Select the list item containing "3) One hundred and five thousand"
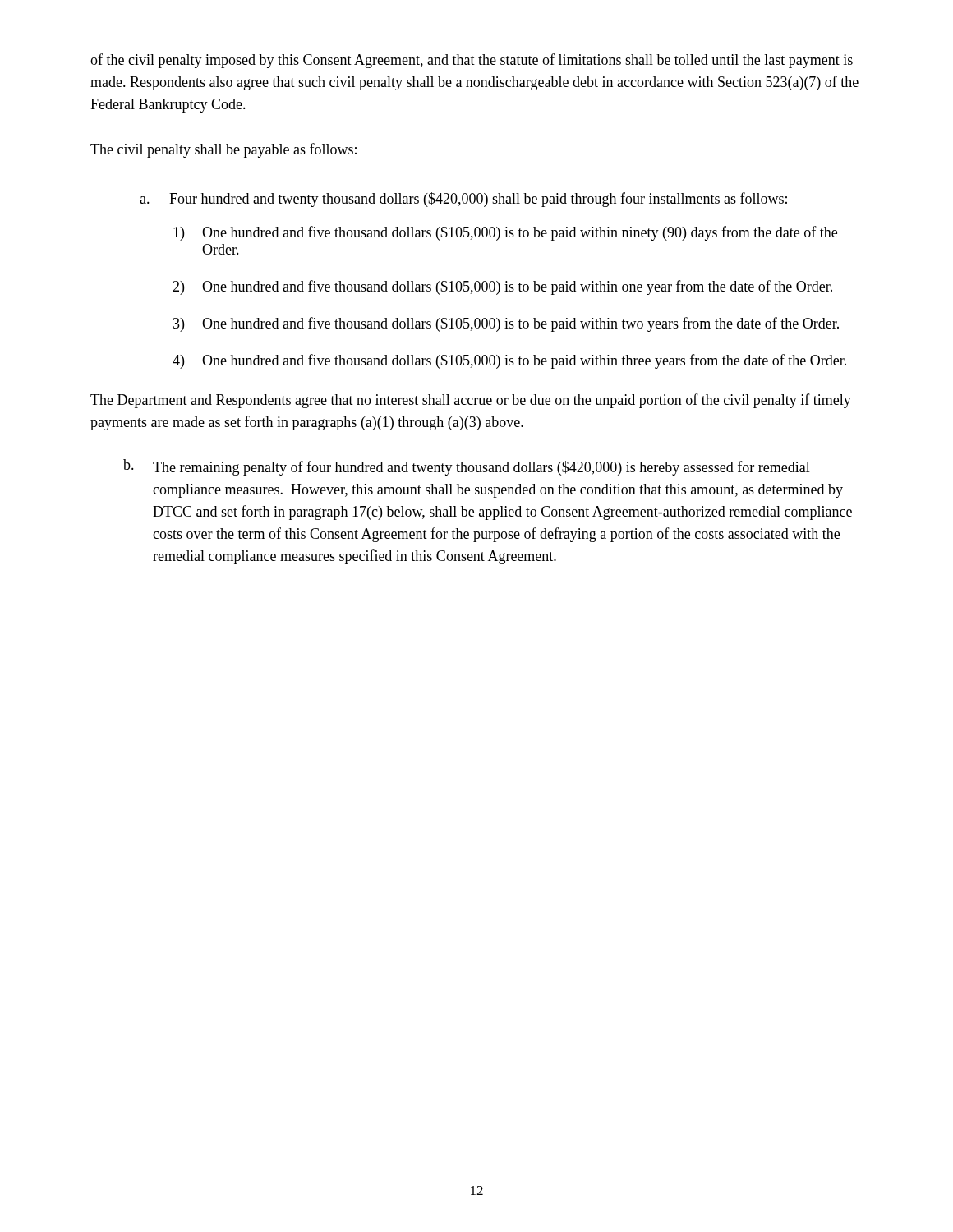Viewport: 953px width, 1232px height. coord(518,324)
